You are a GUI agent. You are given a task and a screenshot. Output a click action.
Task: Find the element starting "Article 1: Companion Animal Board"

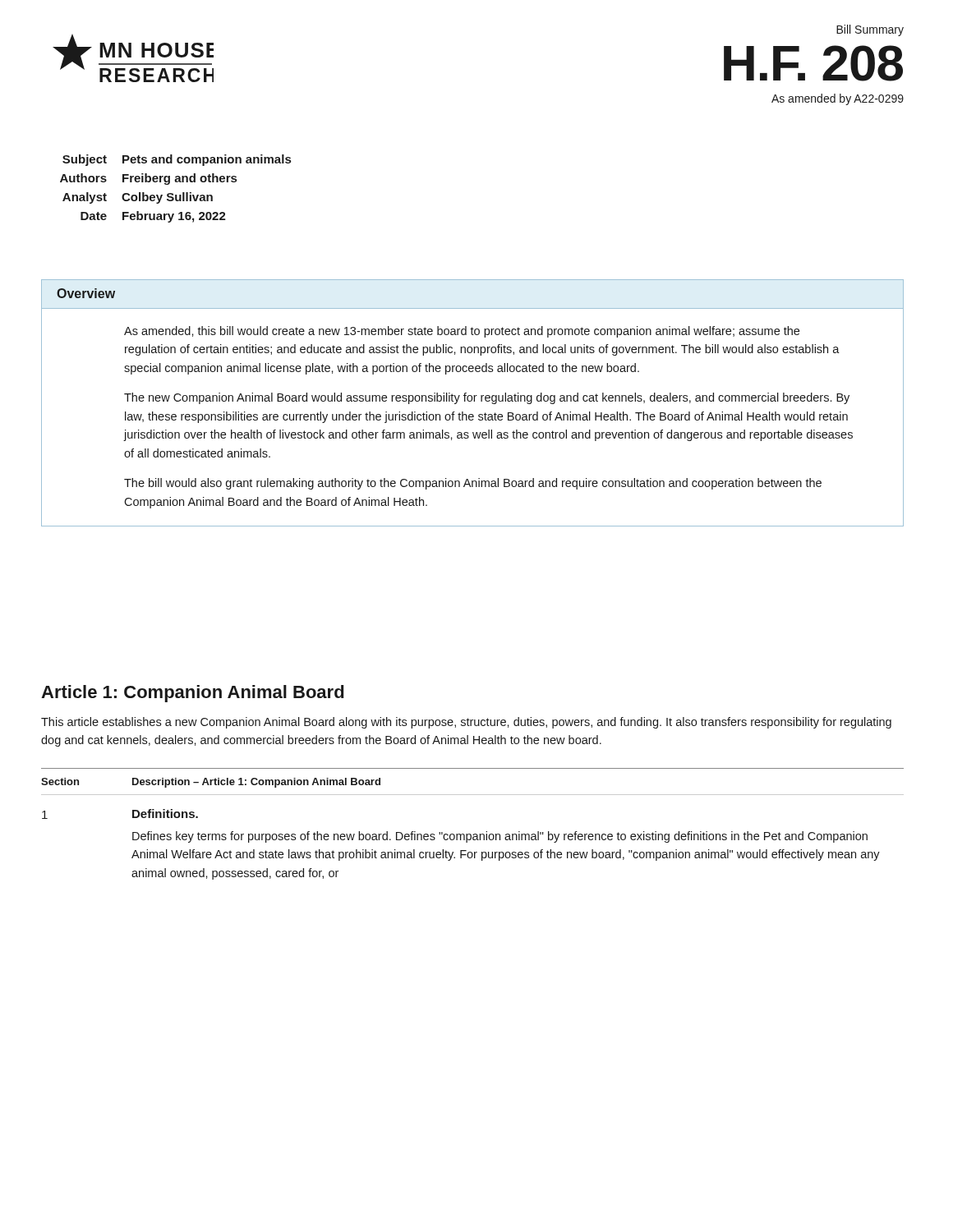pyautogui.click(x=192, y=694)
